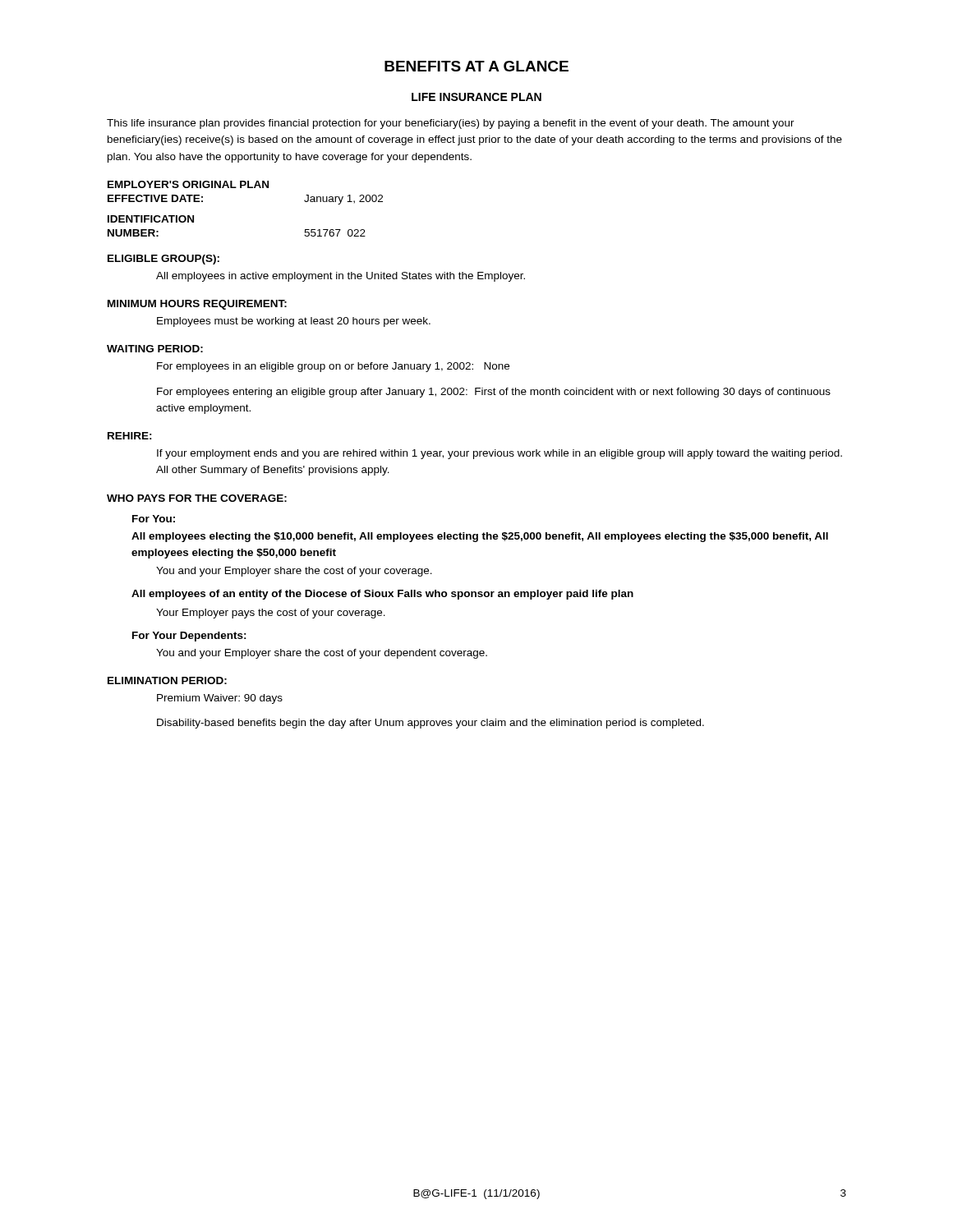Locate the block of text that opens with "For employees in an eligible group on"
The image size is (953, 1232).
pyautogui.click(x=501, y=387)
